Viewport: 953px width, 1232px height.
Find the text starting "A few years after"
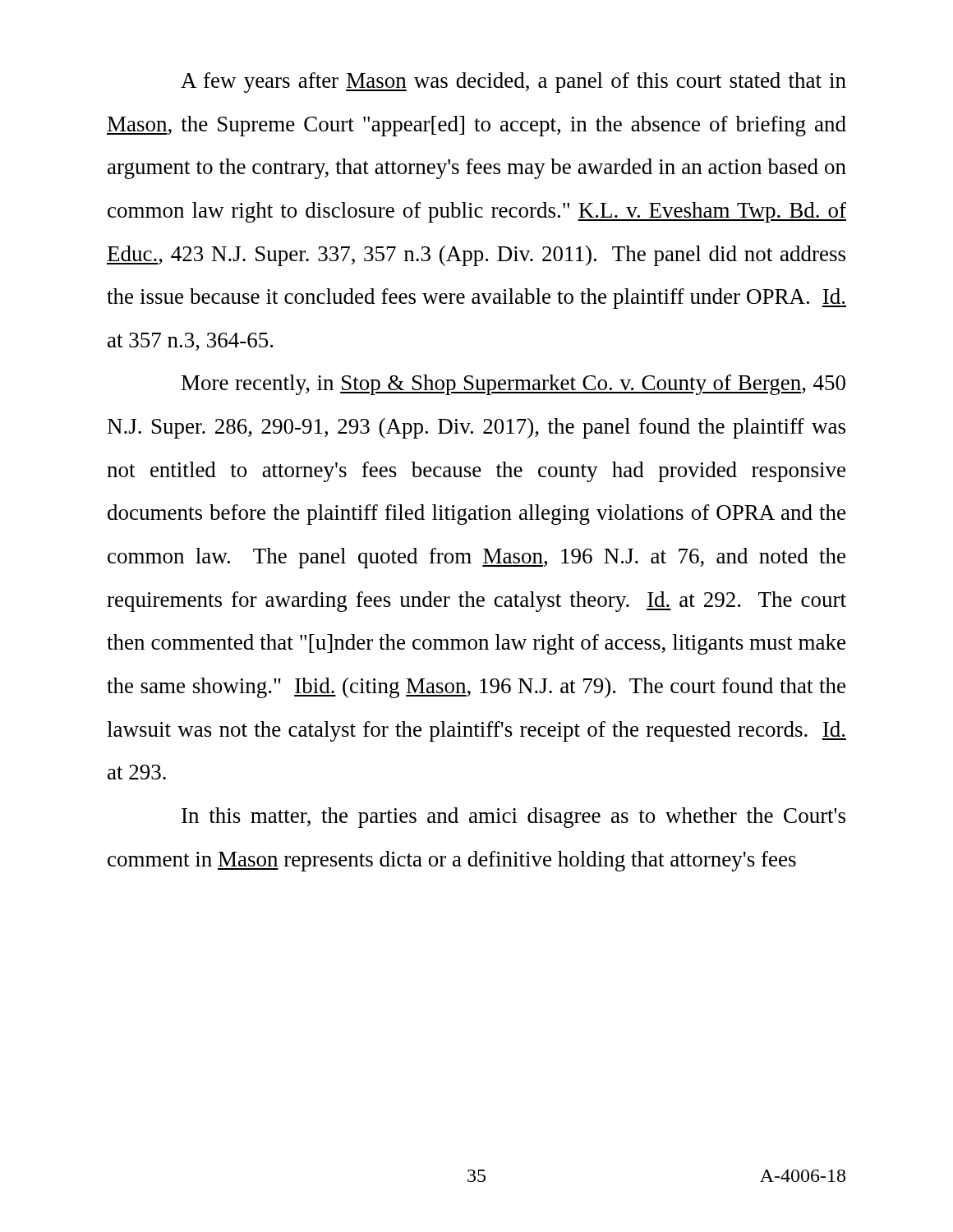476,210
